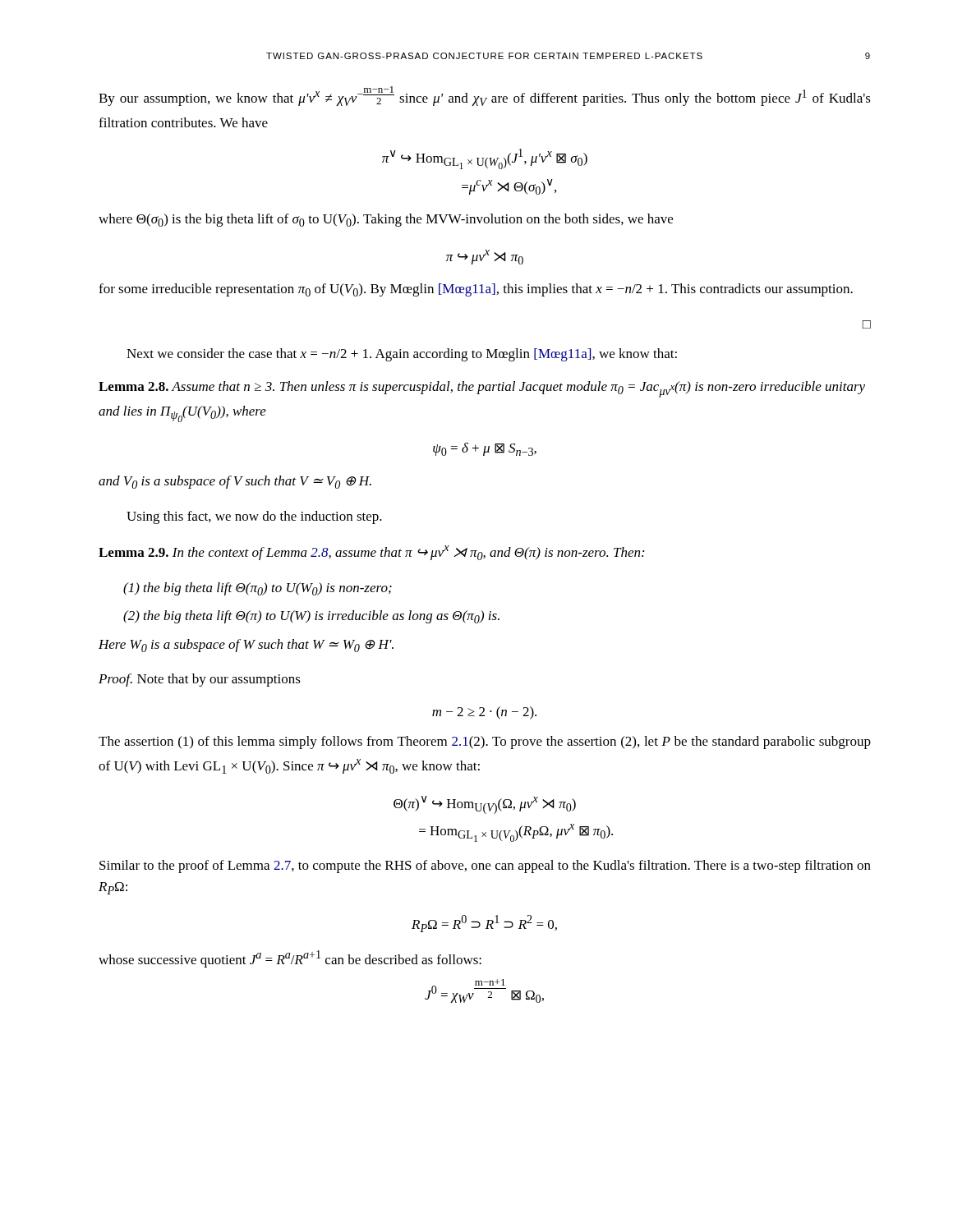Click where it says "J0 = χWνm−n+12 ⊠ Ω0,"
Image resolution: width=953 pixels, height=1232 pixels.
tap(485, 994)
